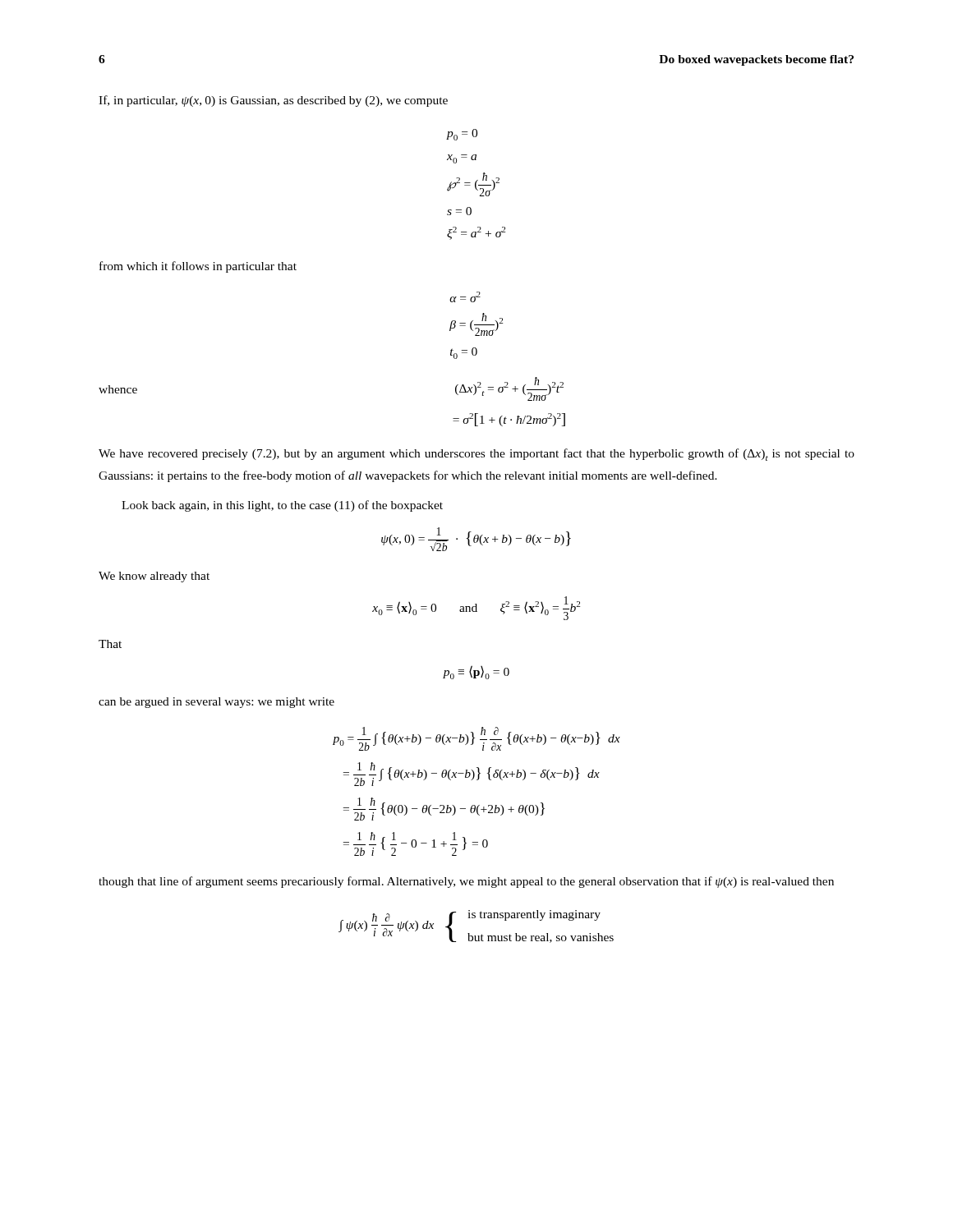
Task: Click on the formula that reads "ψ(x, 0) = 1 √2b · {θ(x"
Action: coord(476,540)
